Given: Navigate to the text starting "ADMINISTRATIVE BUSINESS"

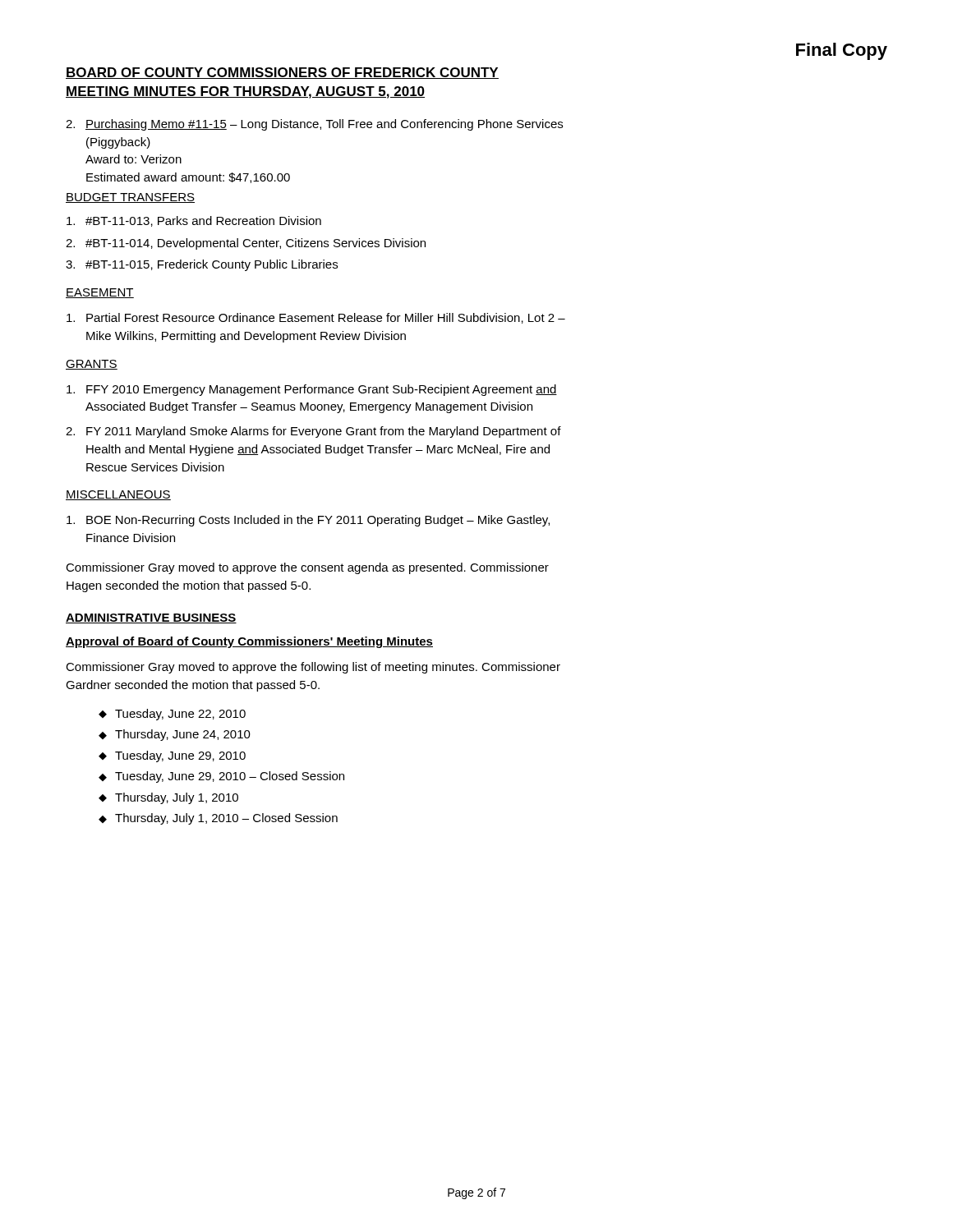Looking at the screenshot, I should 151,617.
